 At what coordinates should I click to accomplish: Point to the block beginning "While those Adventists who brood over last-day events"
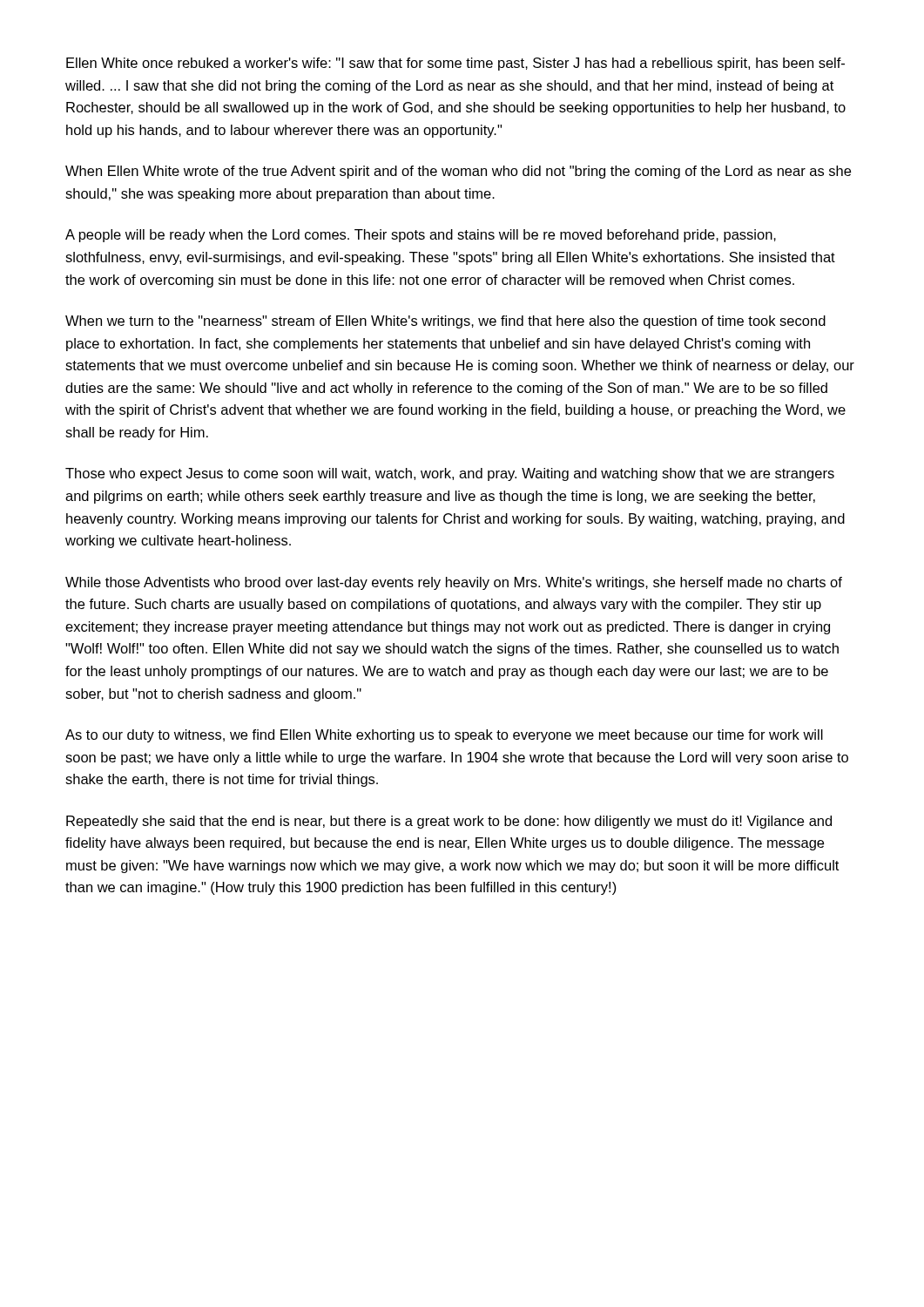pos(454,637)
